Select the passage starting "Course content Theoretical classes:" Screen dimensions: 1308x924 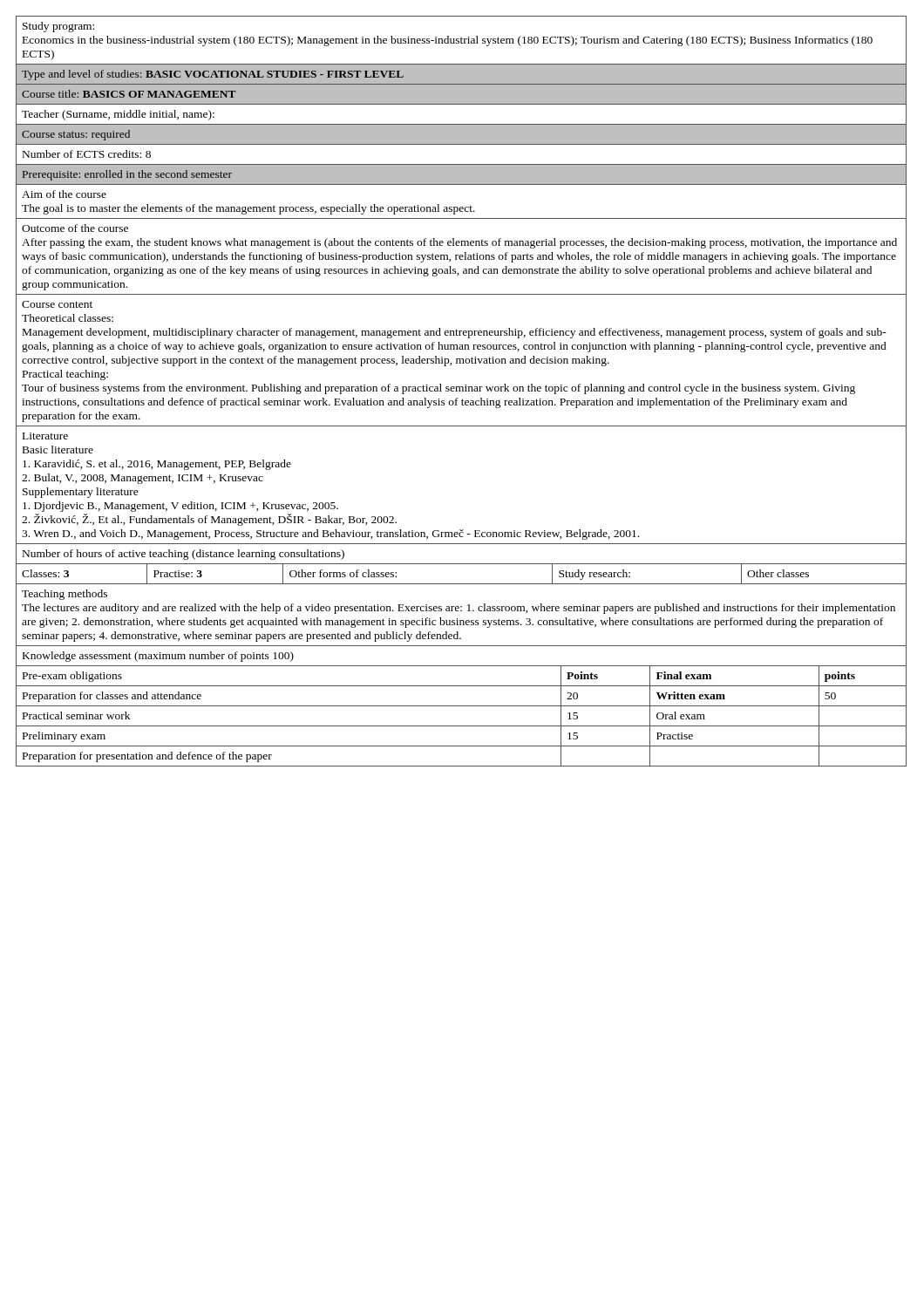[454, 360]
